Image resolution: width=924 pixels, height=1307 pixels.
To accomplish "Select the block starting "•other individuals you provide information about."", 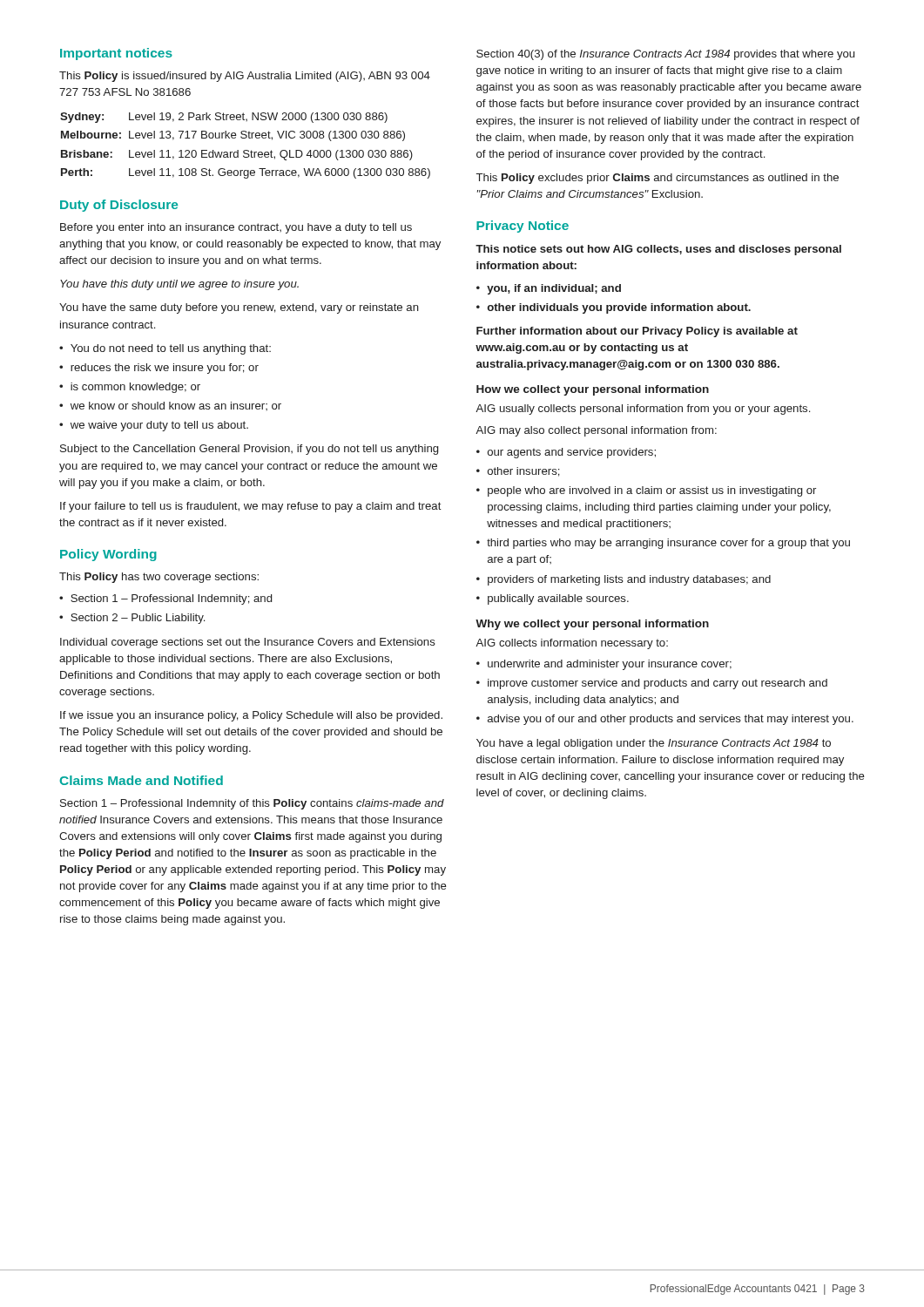I will [614, 307].
